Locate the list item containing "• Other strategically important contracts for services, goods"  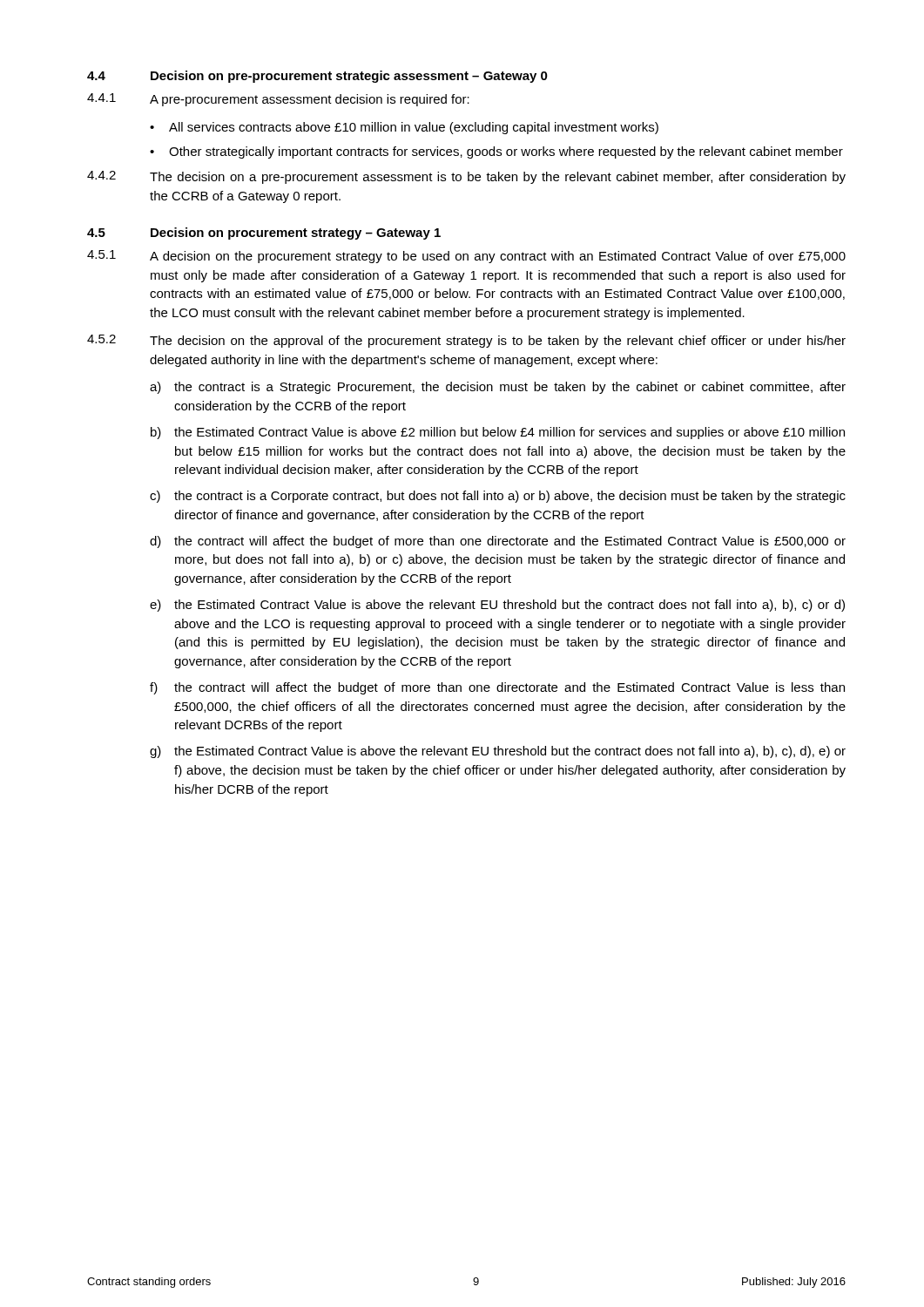click(x=496, y=151)
